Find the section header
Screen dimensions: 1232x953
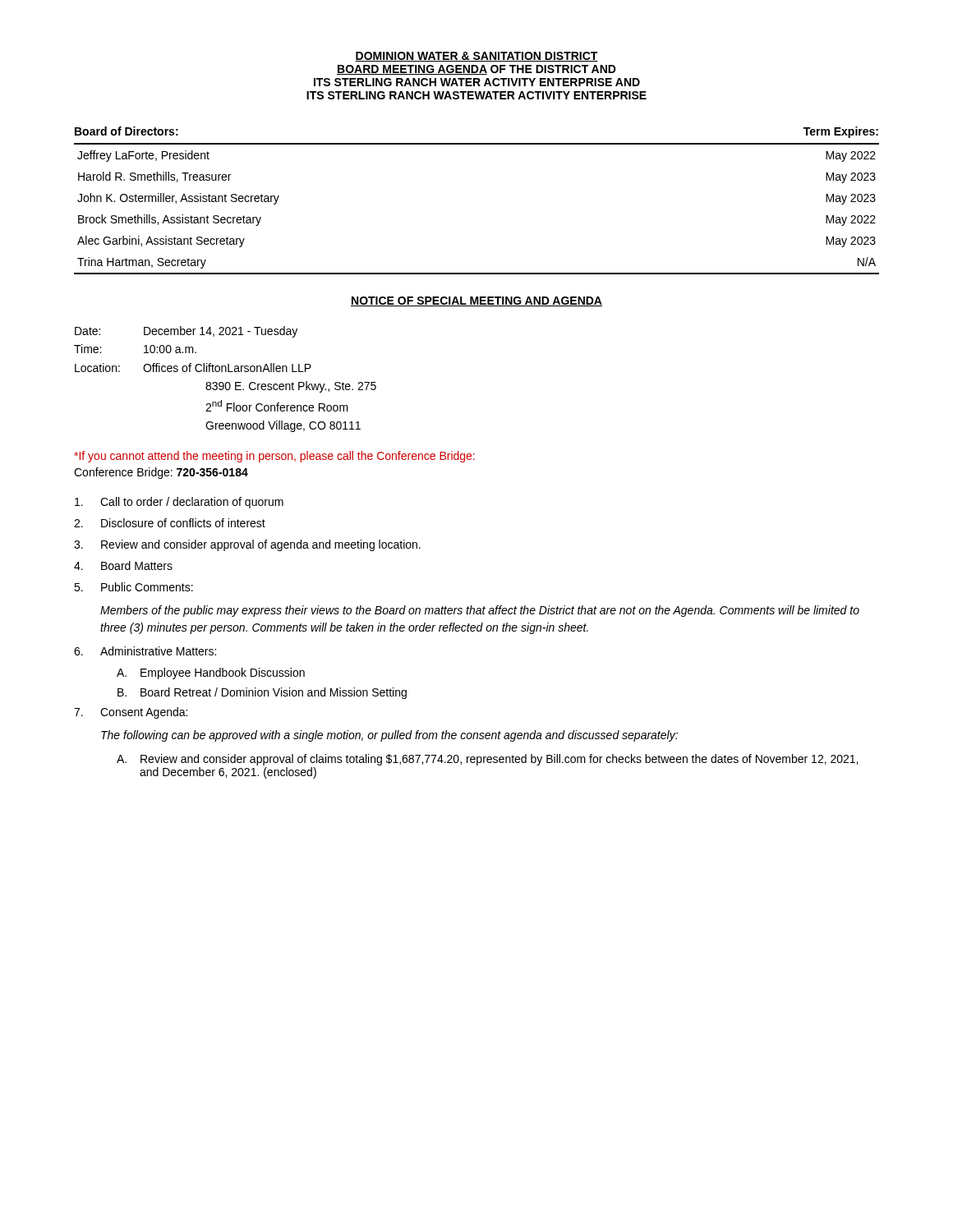[476, 301]
